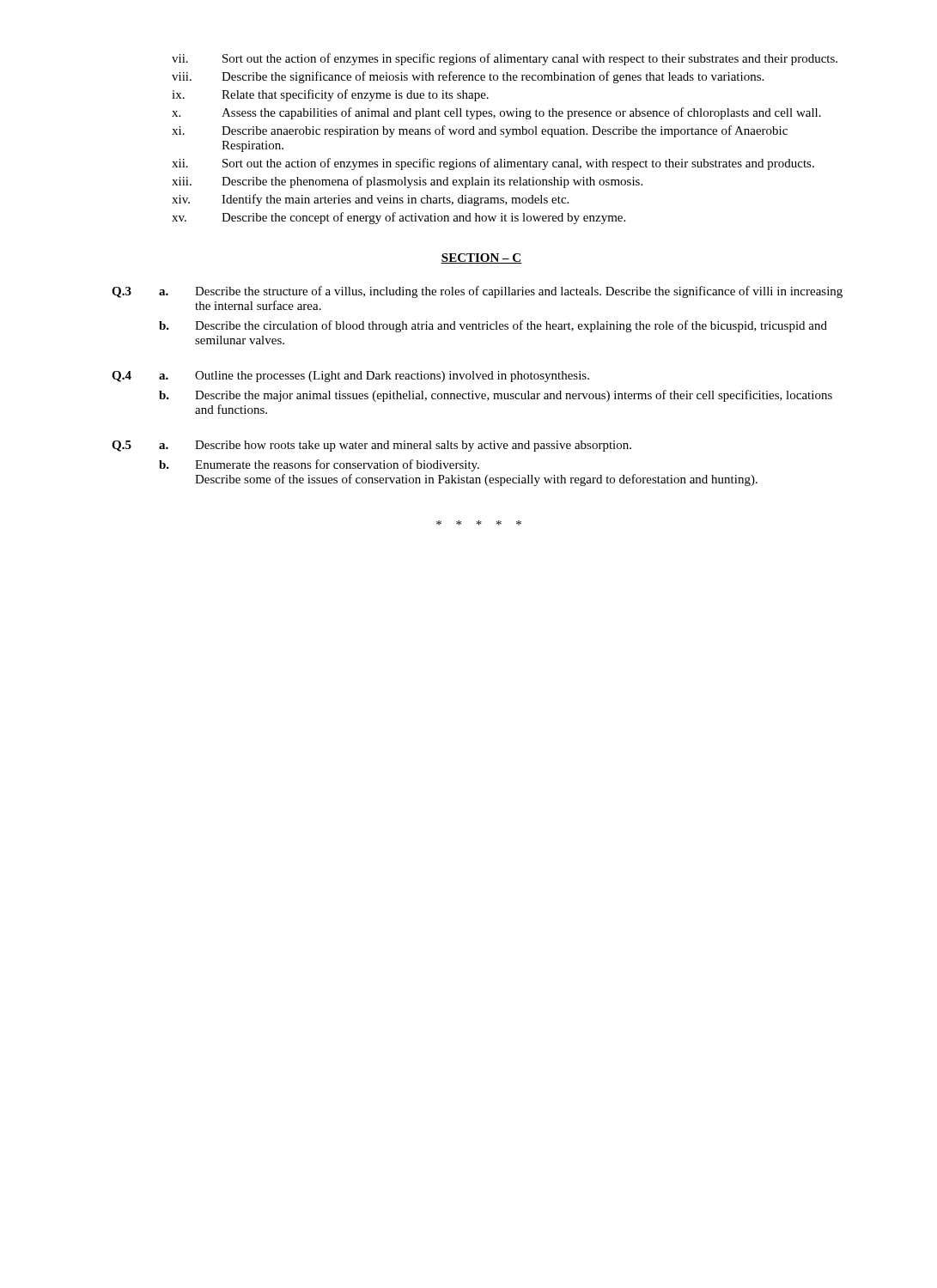Navigate to the passage starting "Q.3 a. Describe"
937x1288 pixels.
coord(481,319)
